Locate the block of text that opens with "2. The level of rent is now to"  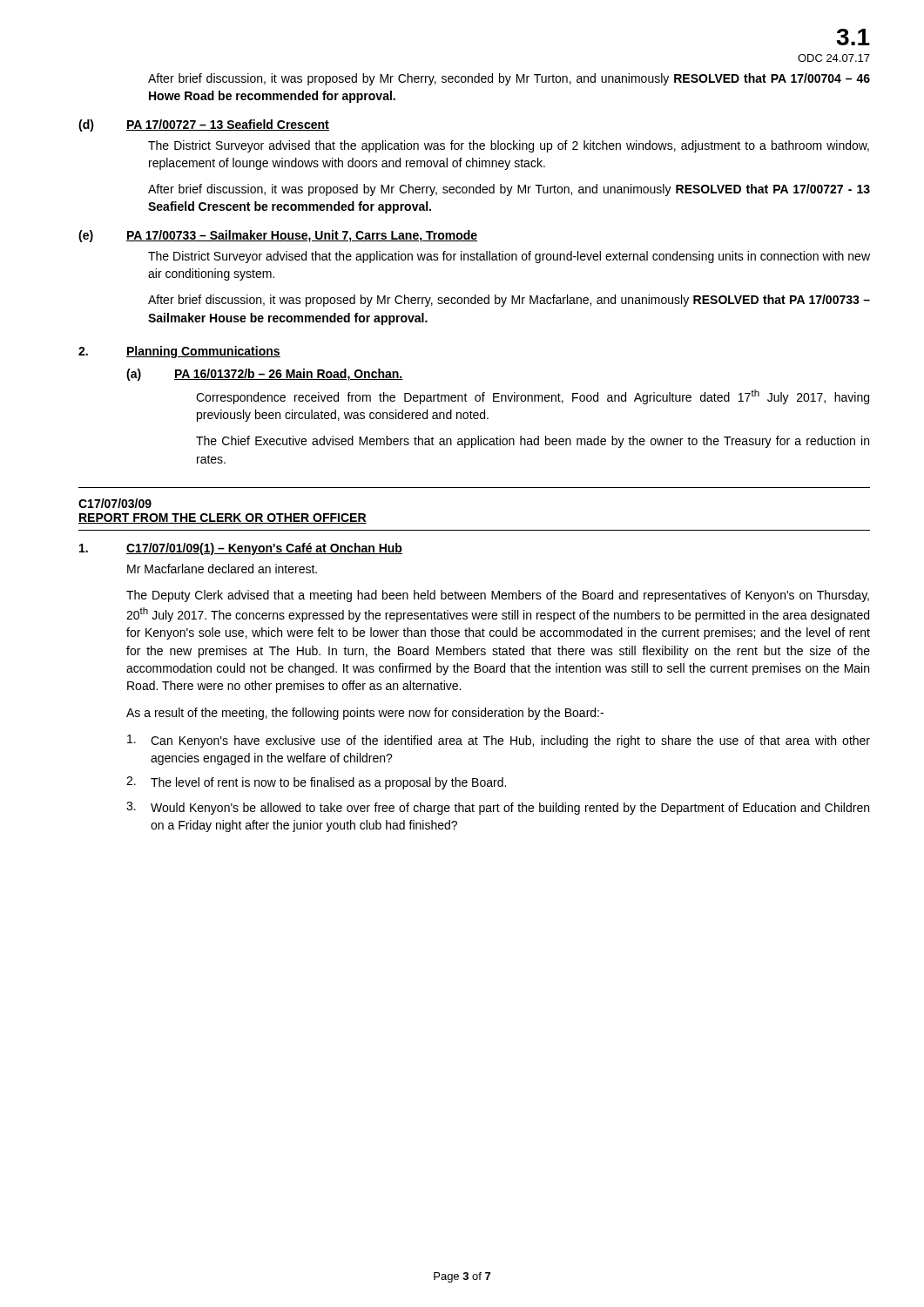(498, 783)
